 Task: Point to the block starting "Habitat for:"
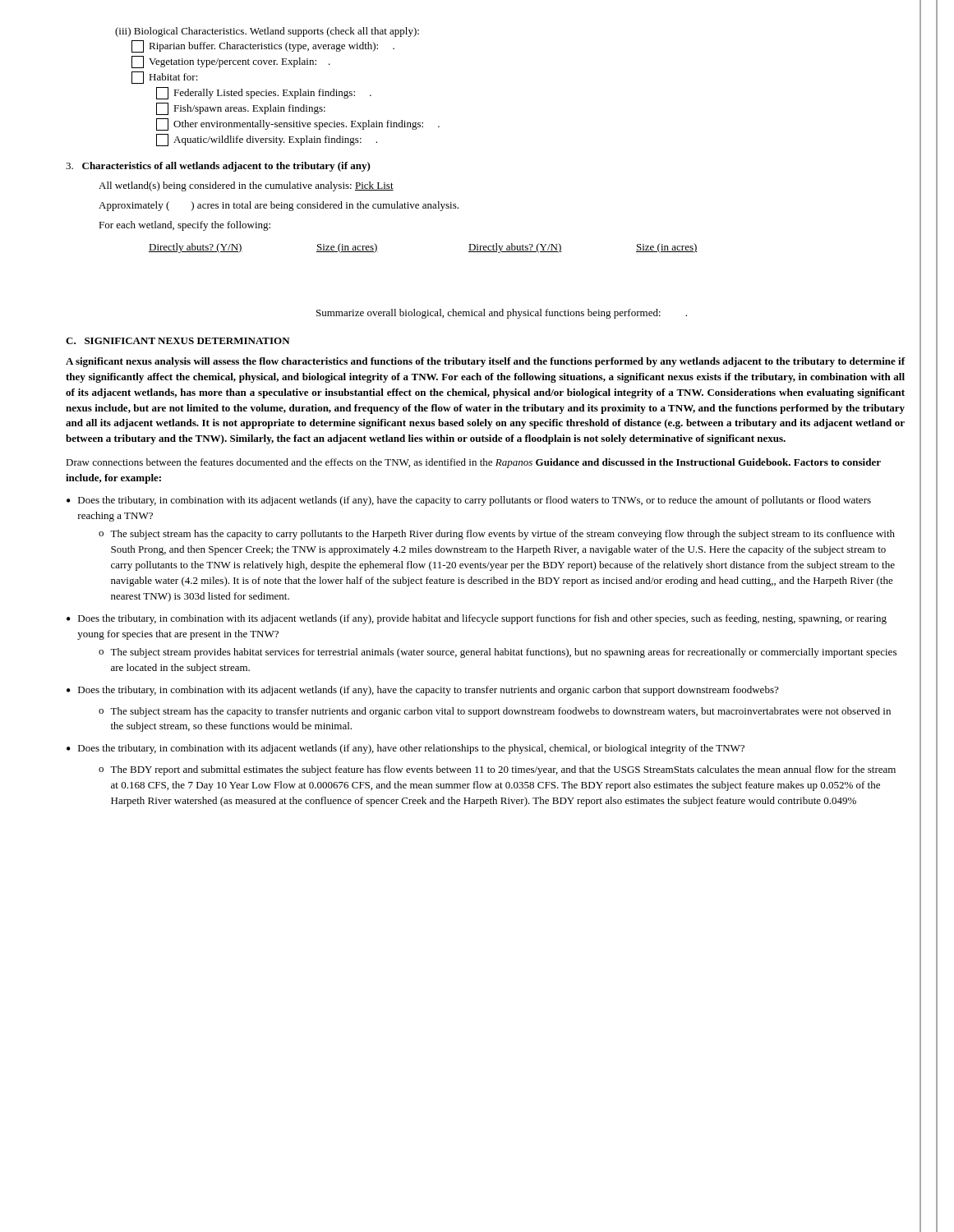(165, 77)
